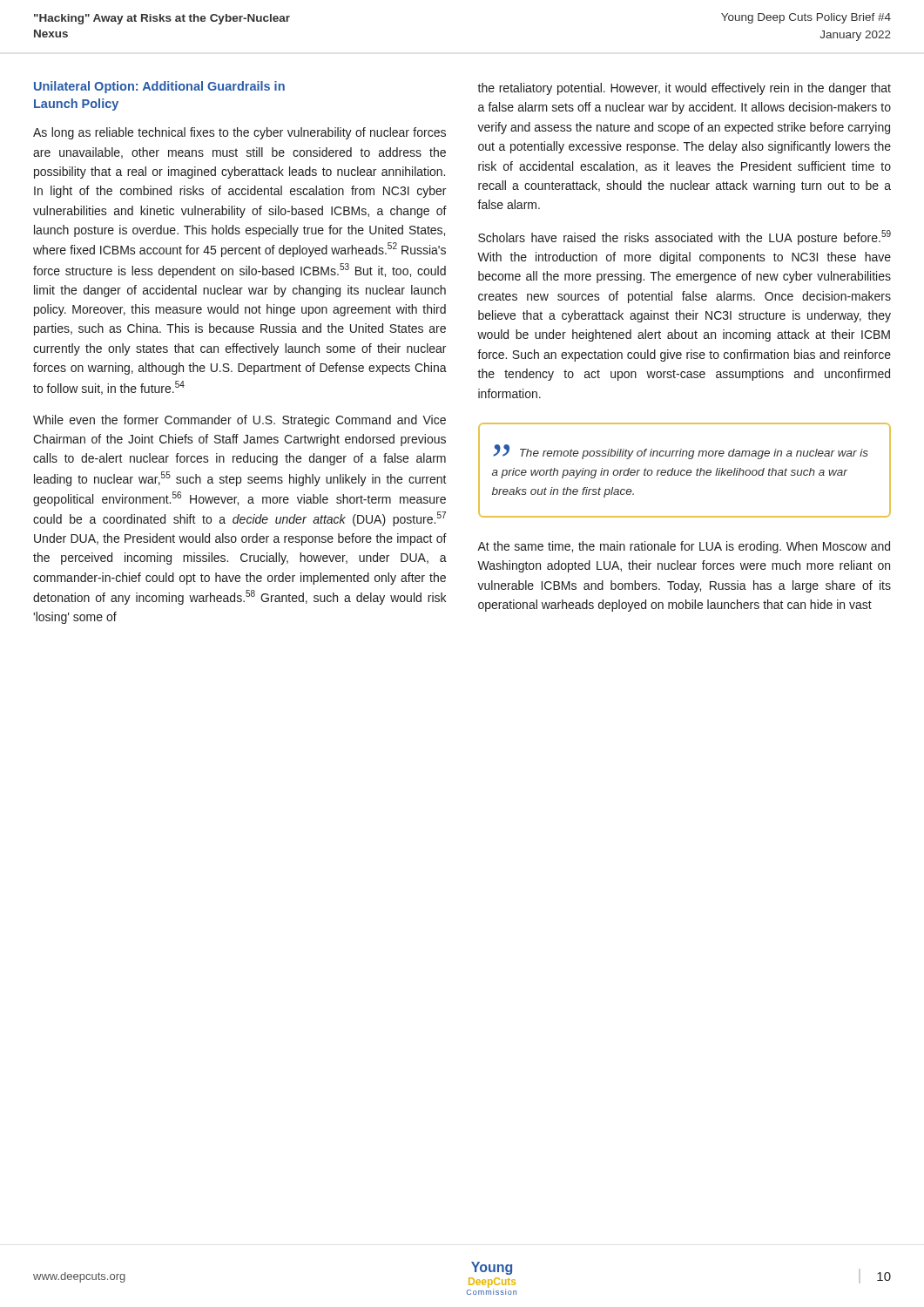Locate the section header that says "Unilateral Option: Additional Guardrails inLaunch Policy"
The width and height of the screenshot is (924, 1307).
point(159,95)
